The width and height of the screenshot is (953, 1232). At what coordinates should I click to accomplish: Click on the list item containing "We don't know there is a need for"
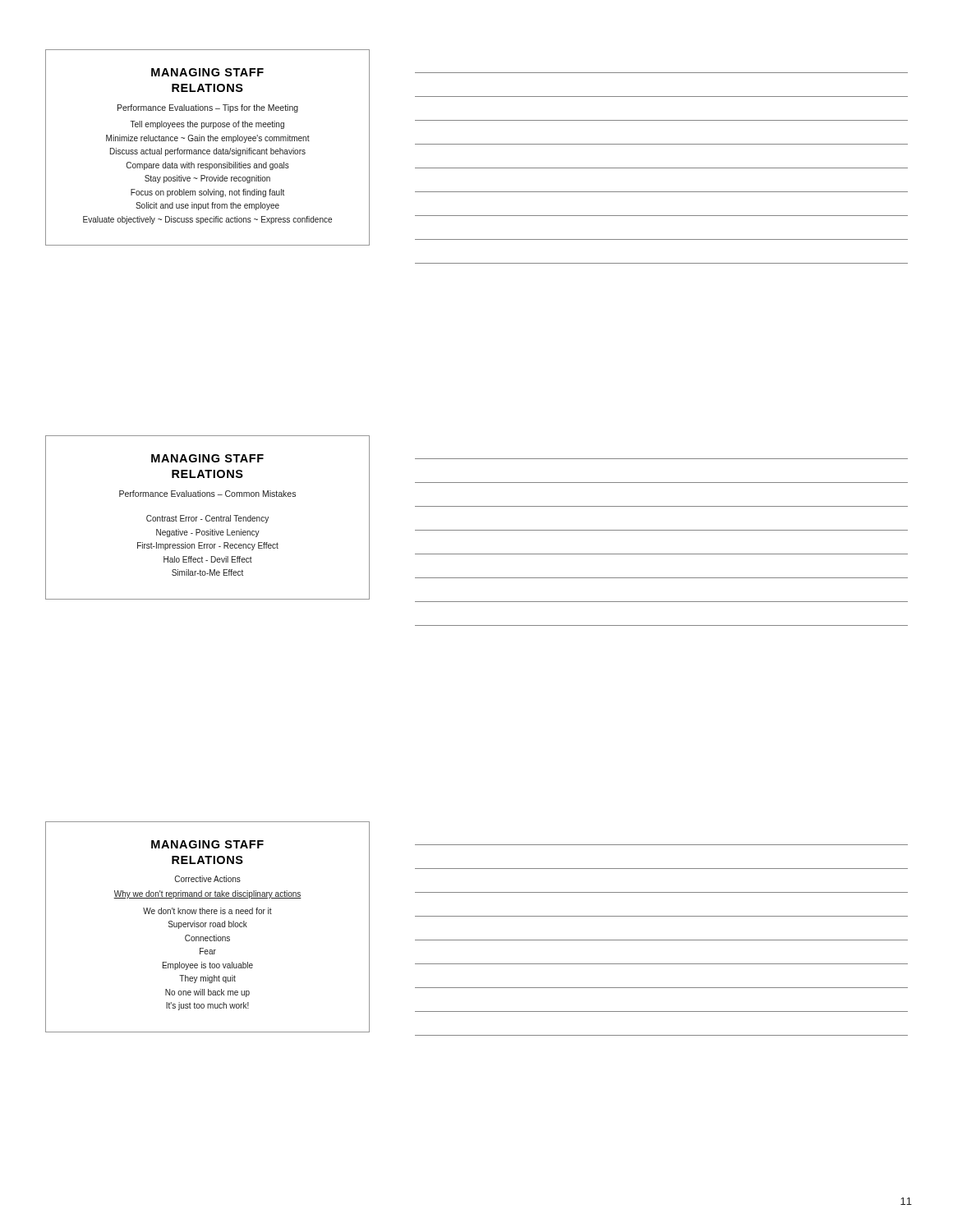tap(207, 911)
